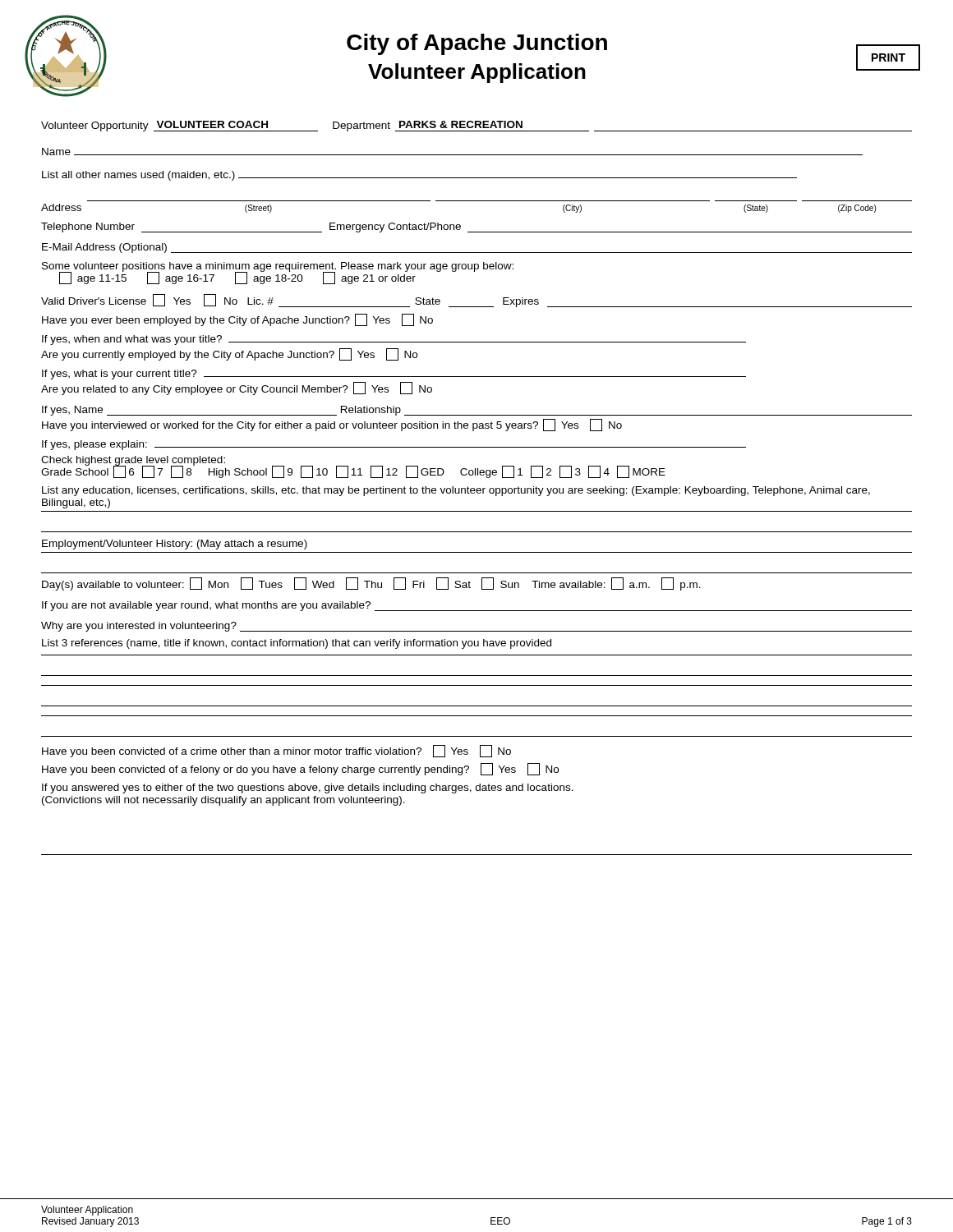Click on the element starting "Have you interviewed or worked for the"
953x1232 pixels.
point(393,434)
